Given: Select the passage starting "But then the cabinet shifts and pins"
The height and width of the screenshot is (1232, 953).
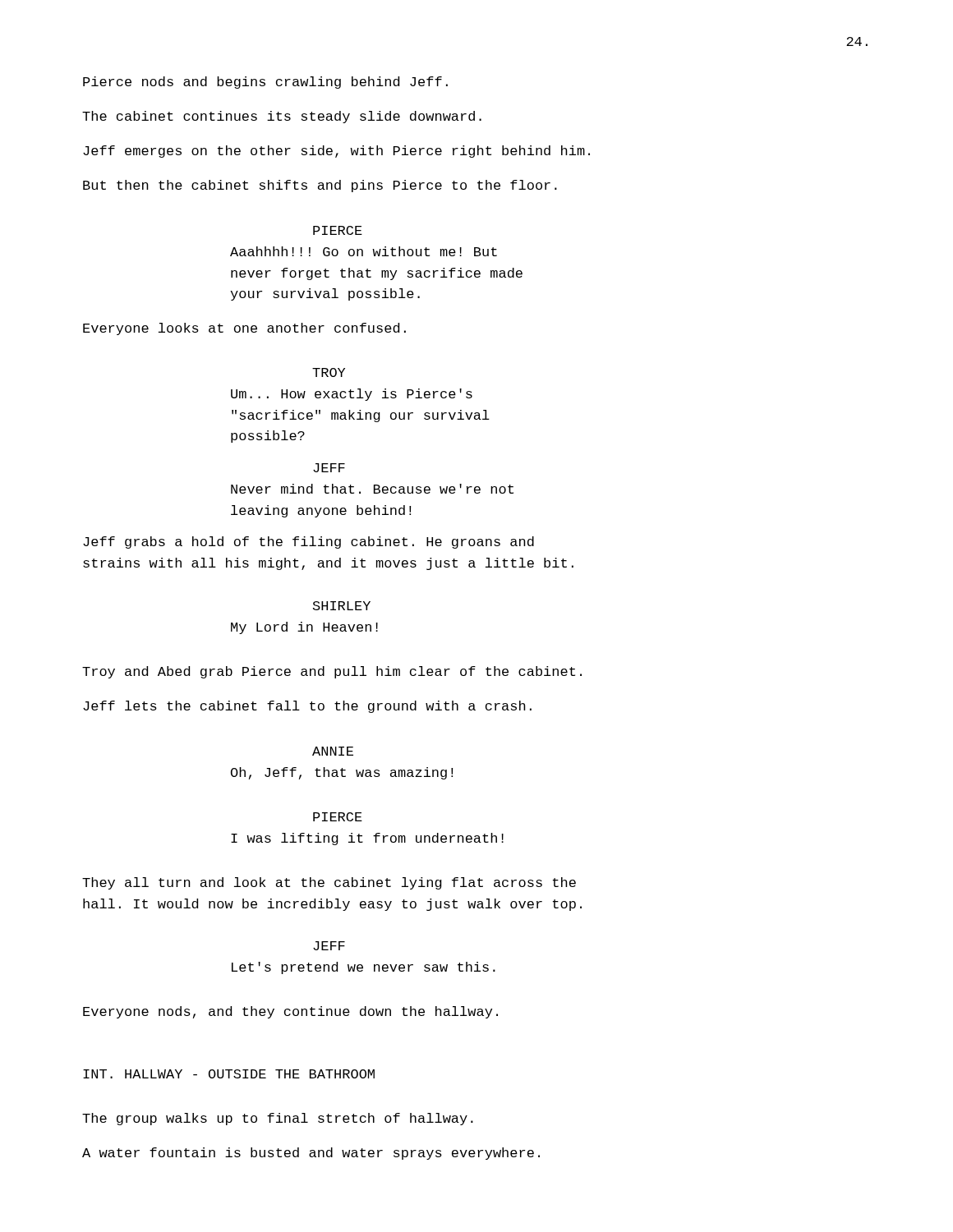Looking at the screenshot, I should (x=321, y=186).
